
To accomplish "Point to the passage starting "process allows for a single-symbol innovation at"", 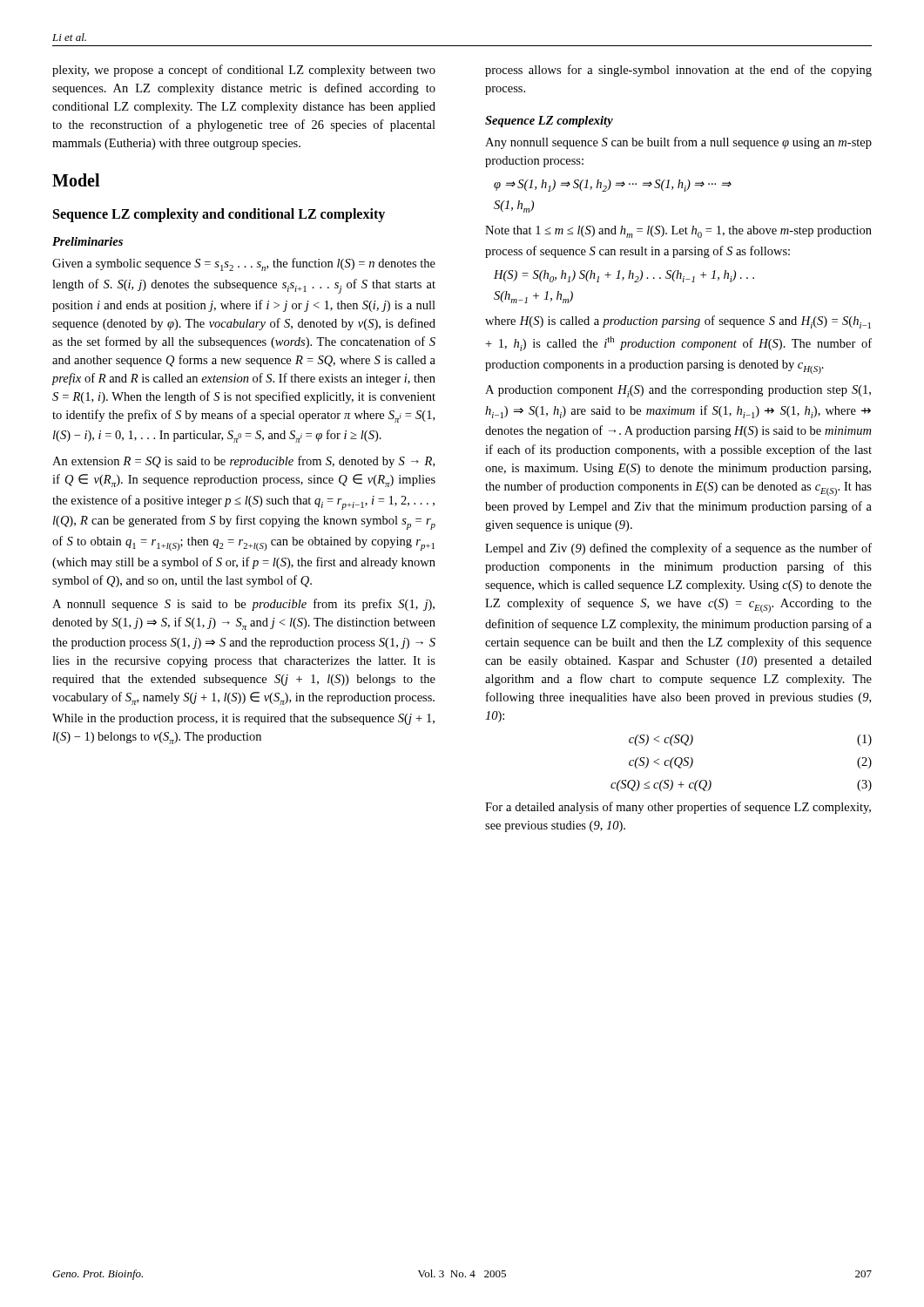I will point(678,79).
